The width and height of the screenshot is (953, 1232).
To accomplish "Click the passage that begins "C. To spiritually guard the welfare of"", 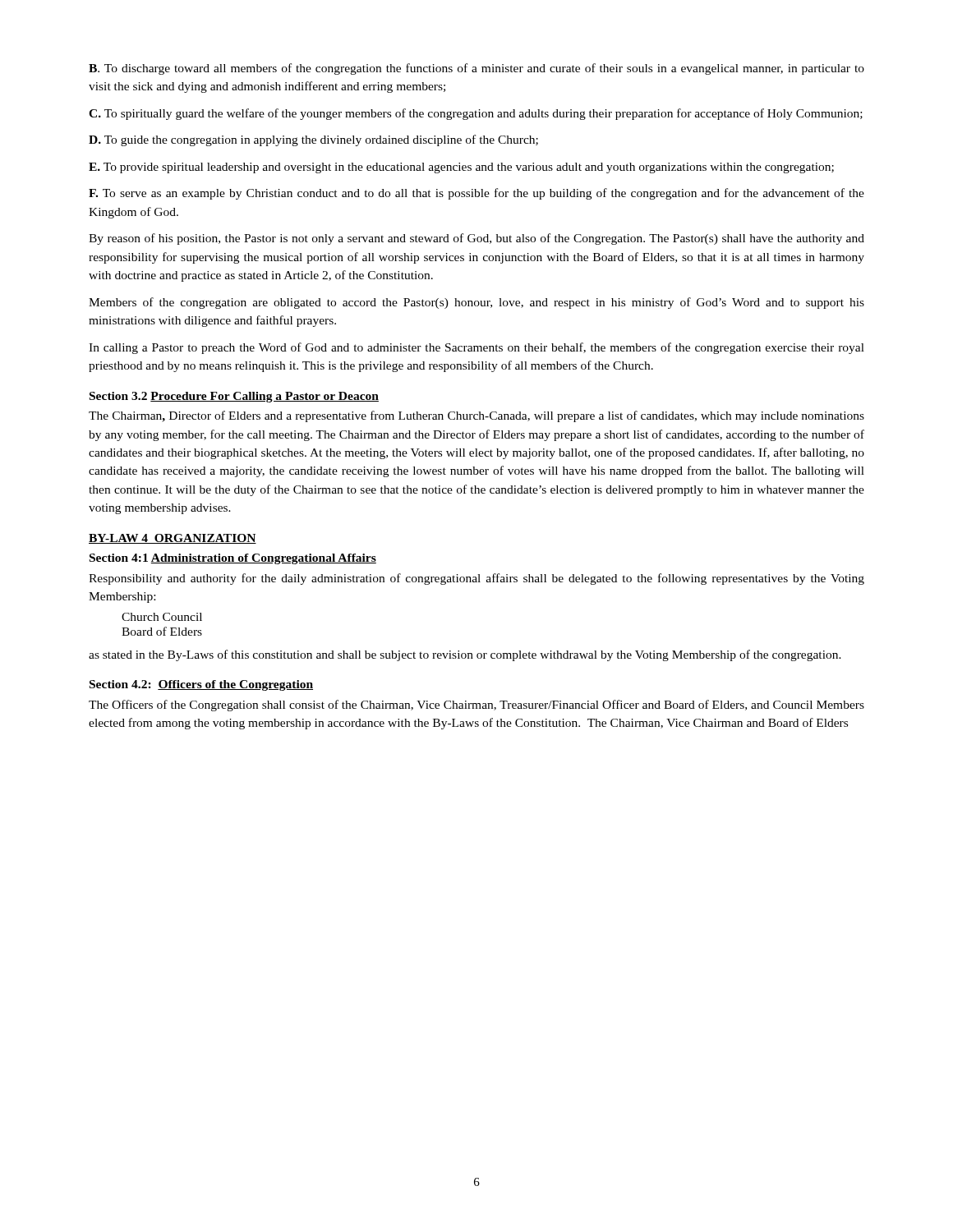I will coord(476,113).
